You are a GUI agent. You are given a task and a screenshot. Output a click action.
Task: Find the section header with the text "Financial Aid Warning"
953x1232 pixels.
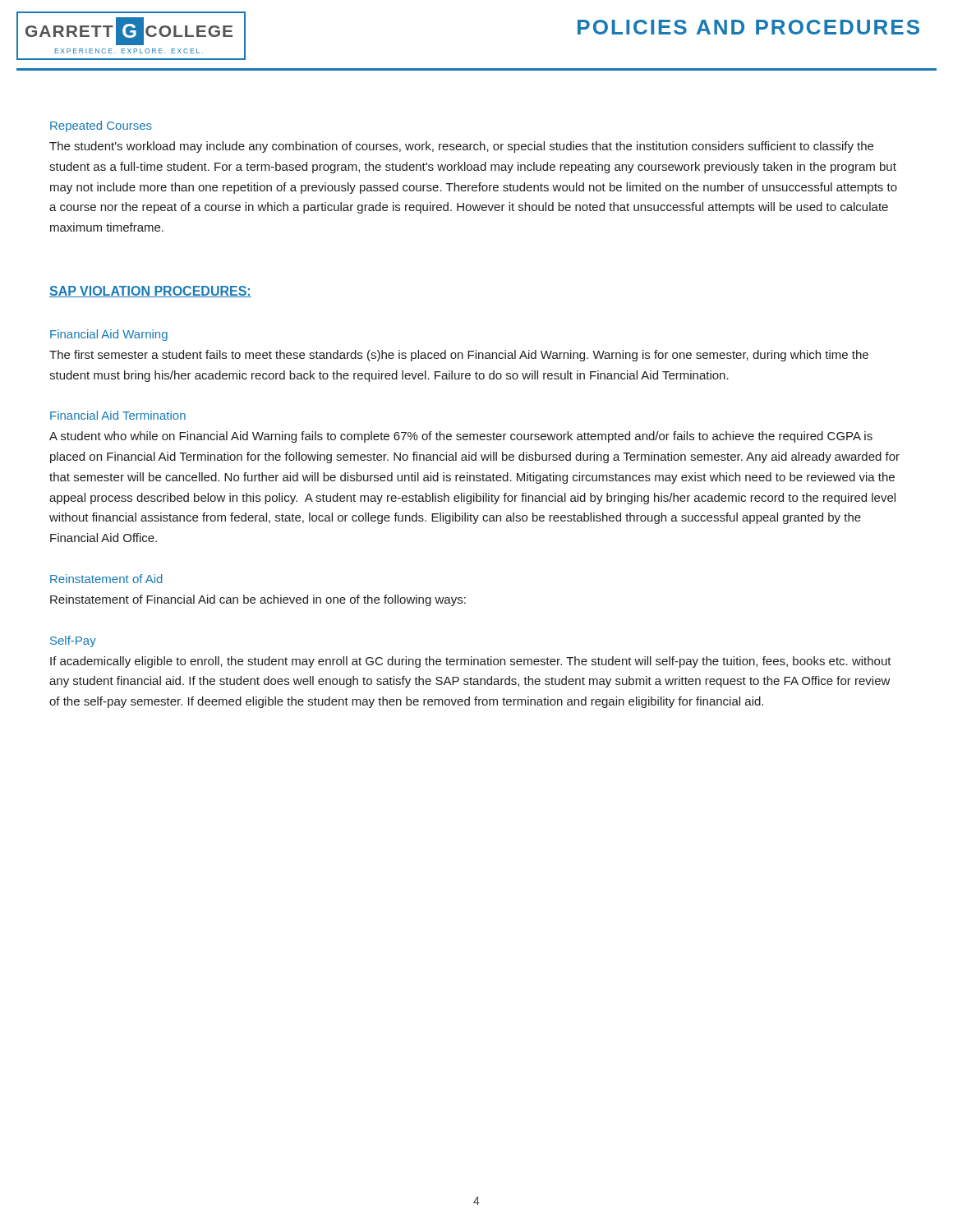pyautogui.click(x=109, y=334)
